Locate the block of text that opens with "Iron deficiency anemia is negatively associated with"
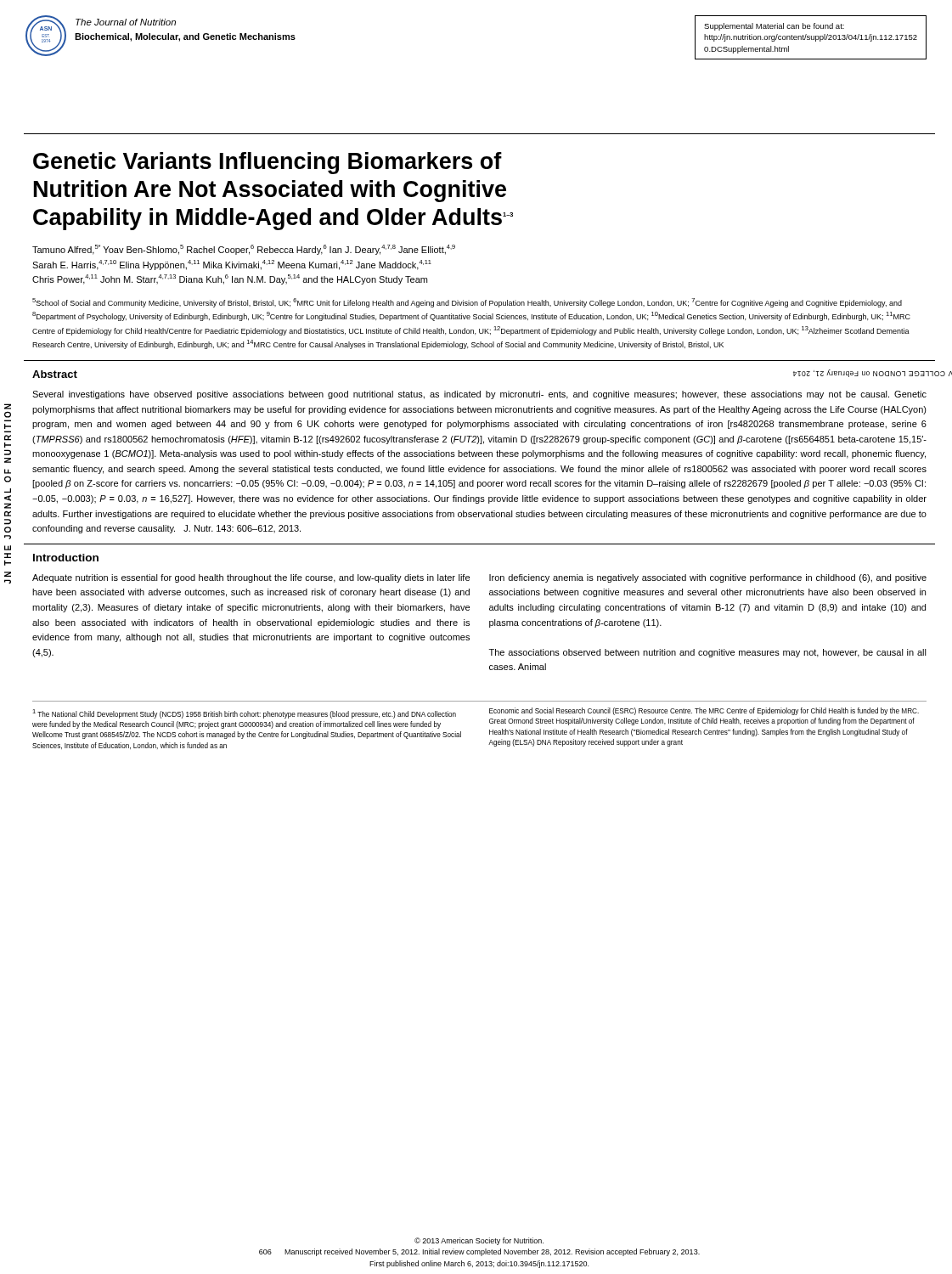Image resolution: width=952 pixels, height=1274 pixels. (x=708, y=578)
